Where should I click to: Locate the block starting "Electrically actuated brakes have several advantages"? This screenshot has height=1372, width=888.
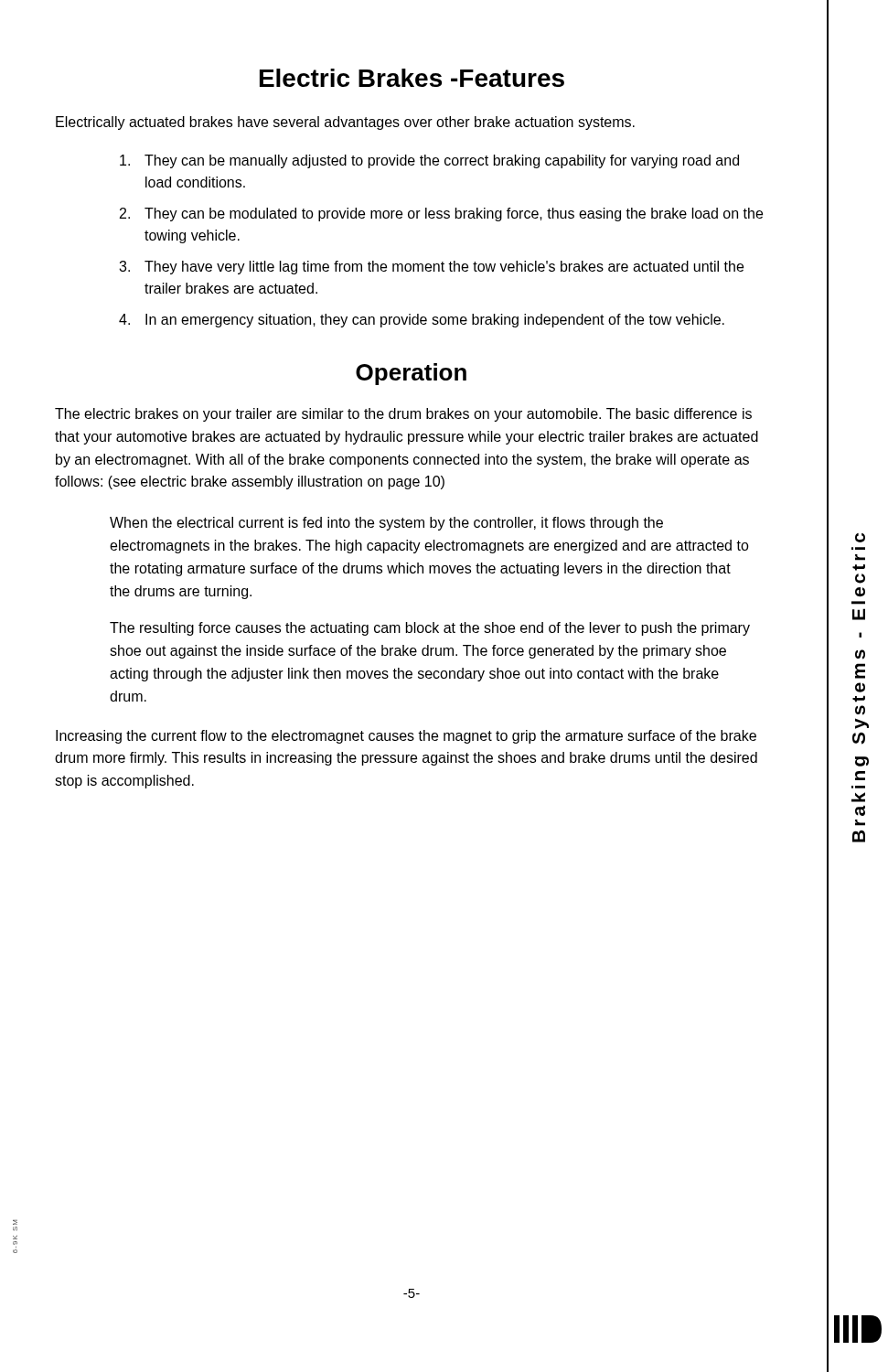coord(412,123)
